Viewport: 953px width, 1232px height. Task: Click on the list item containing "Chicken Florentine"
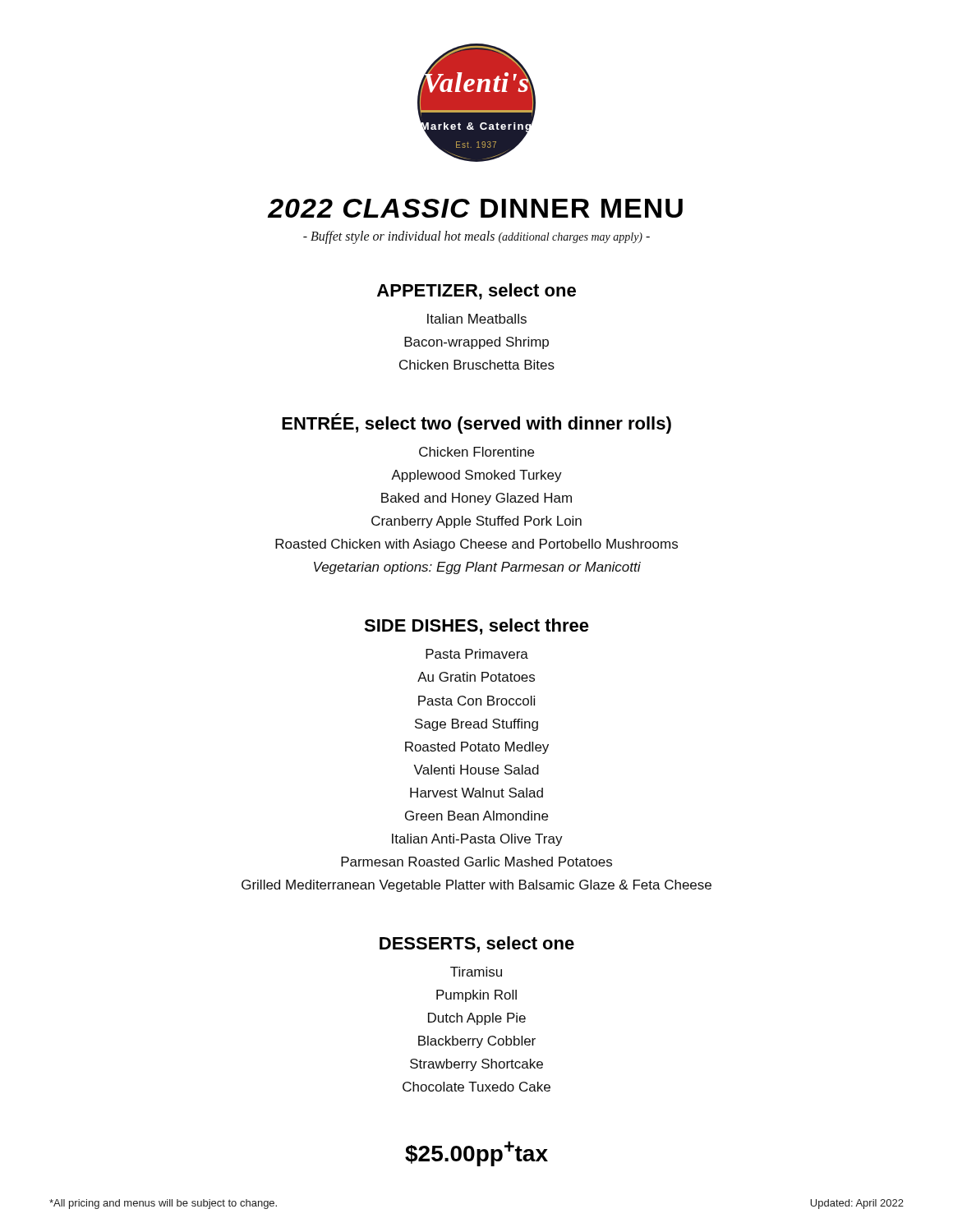[476, 452]
